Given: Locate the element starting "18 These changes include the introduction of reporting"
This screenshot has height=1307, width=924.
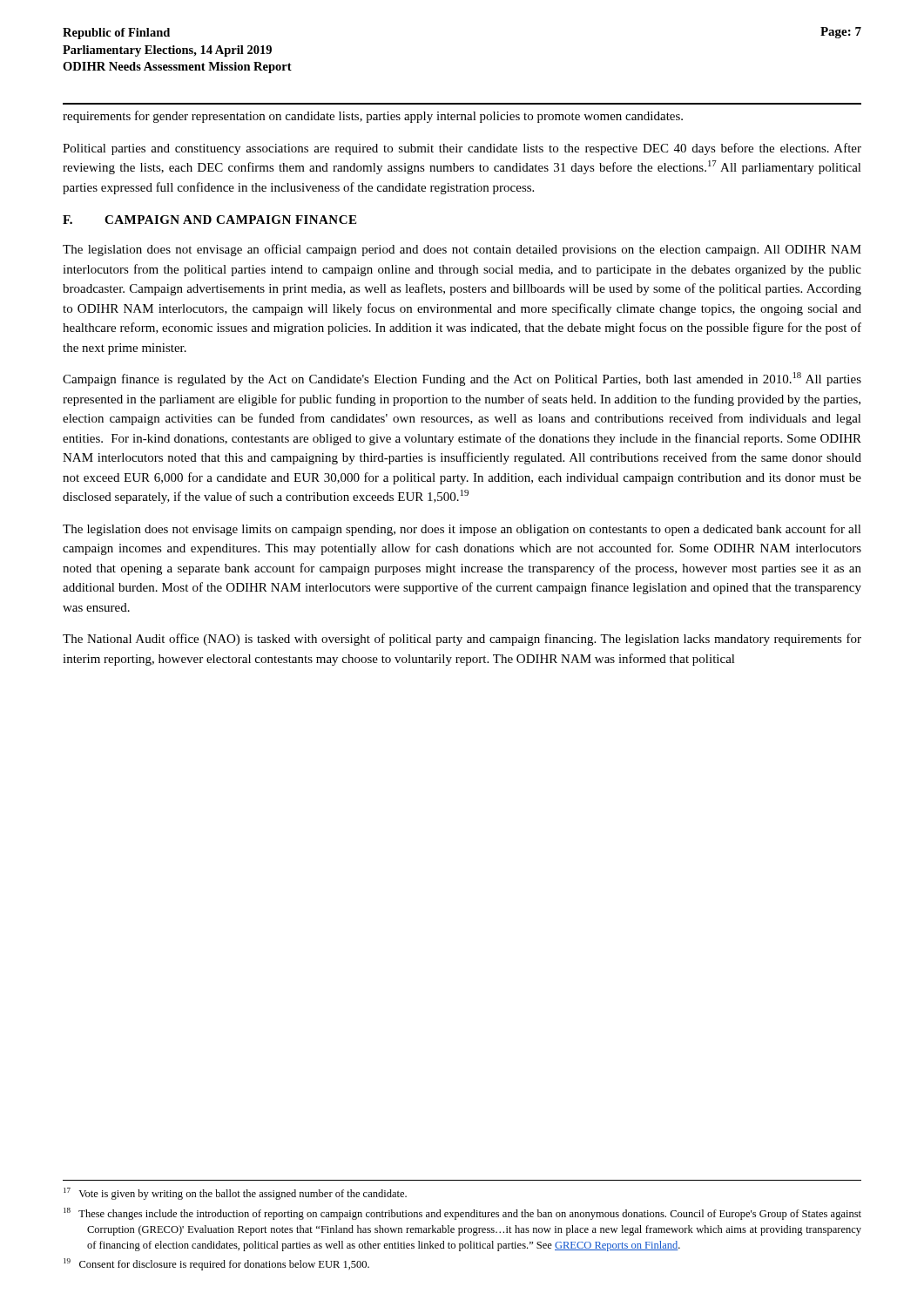Looking at the screenshot, I should [462, 1228].
